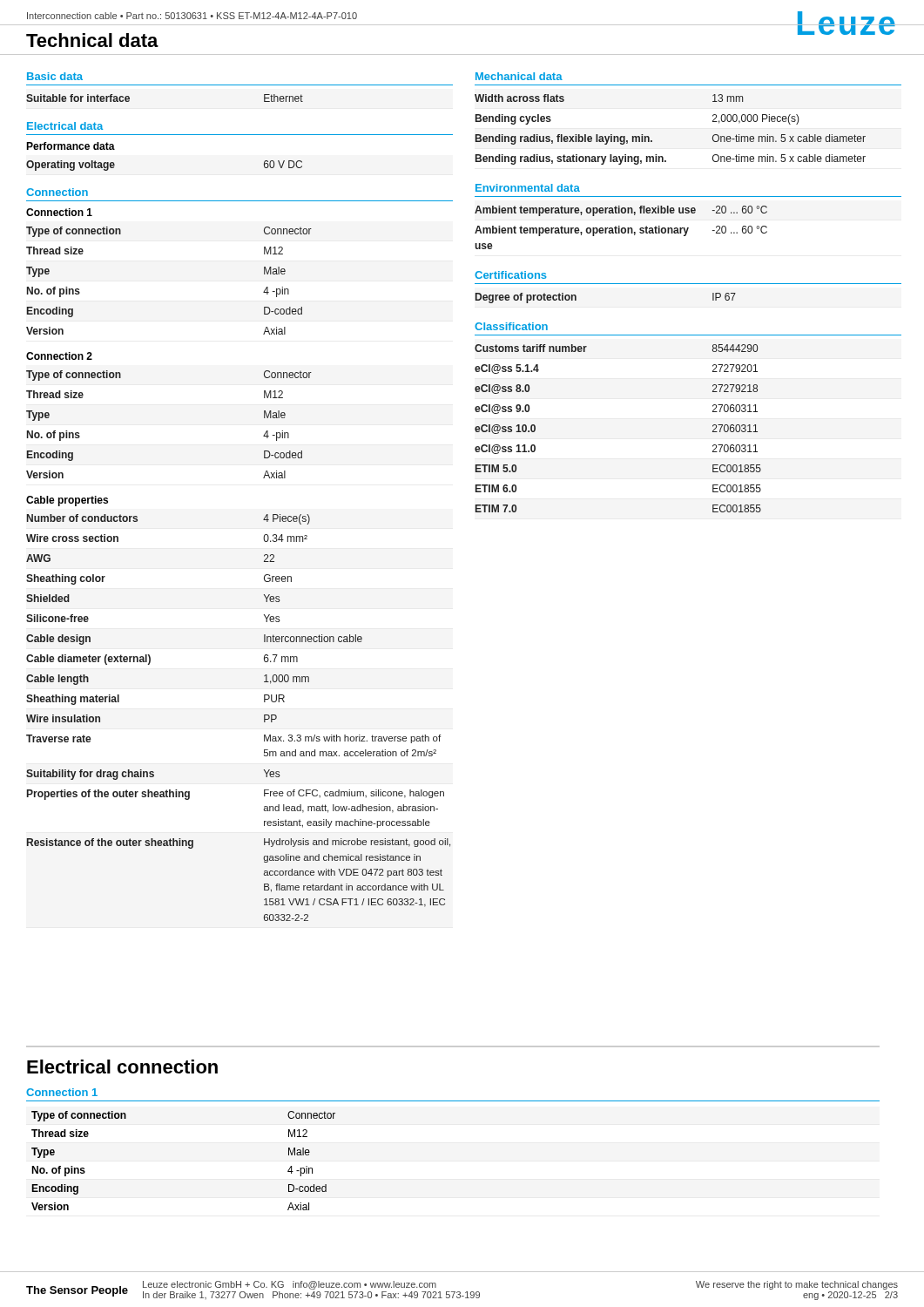
Task: Click where it says "Electrical data"
Action: (x=65, y=126)
